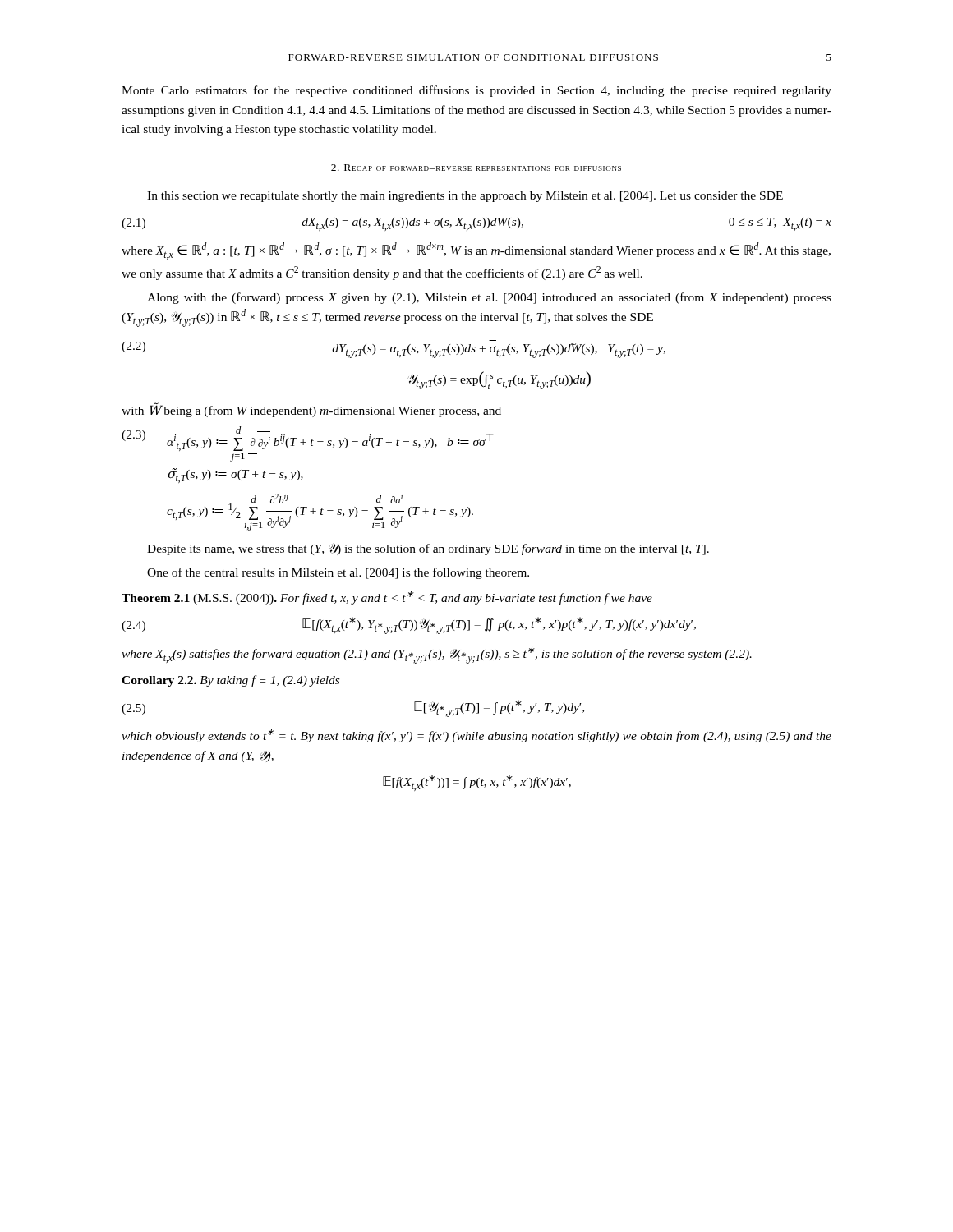Click the passage that begins "Despite its name, we stress that (Y,"
The image size is (953, 1232).
click(x=428, y=548)
